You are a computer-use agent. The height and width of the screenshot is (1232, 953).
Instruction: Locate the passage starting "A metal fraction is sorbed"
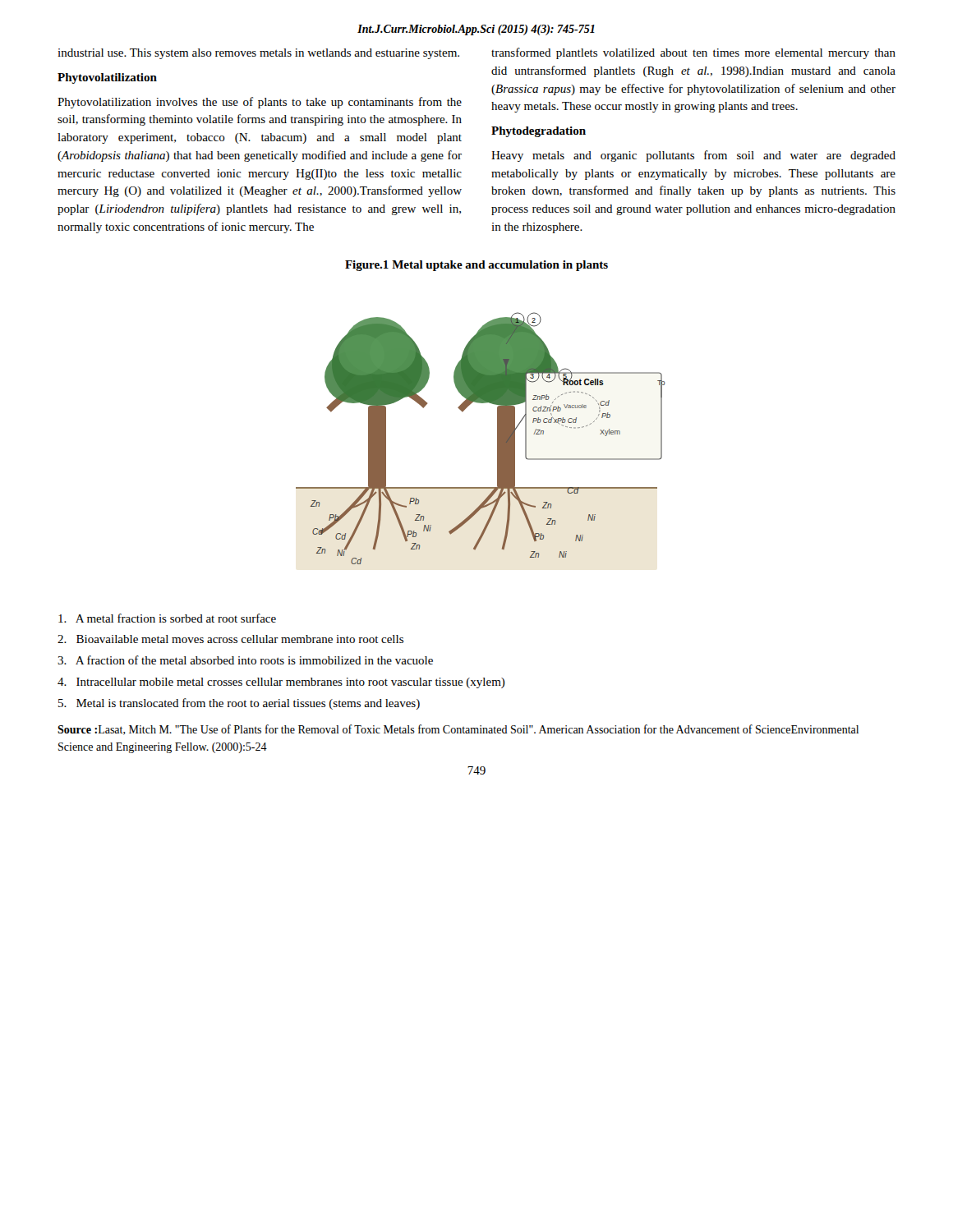pyautogui.click(x=167, y=618)
